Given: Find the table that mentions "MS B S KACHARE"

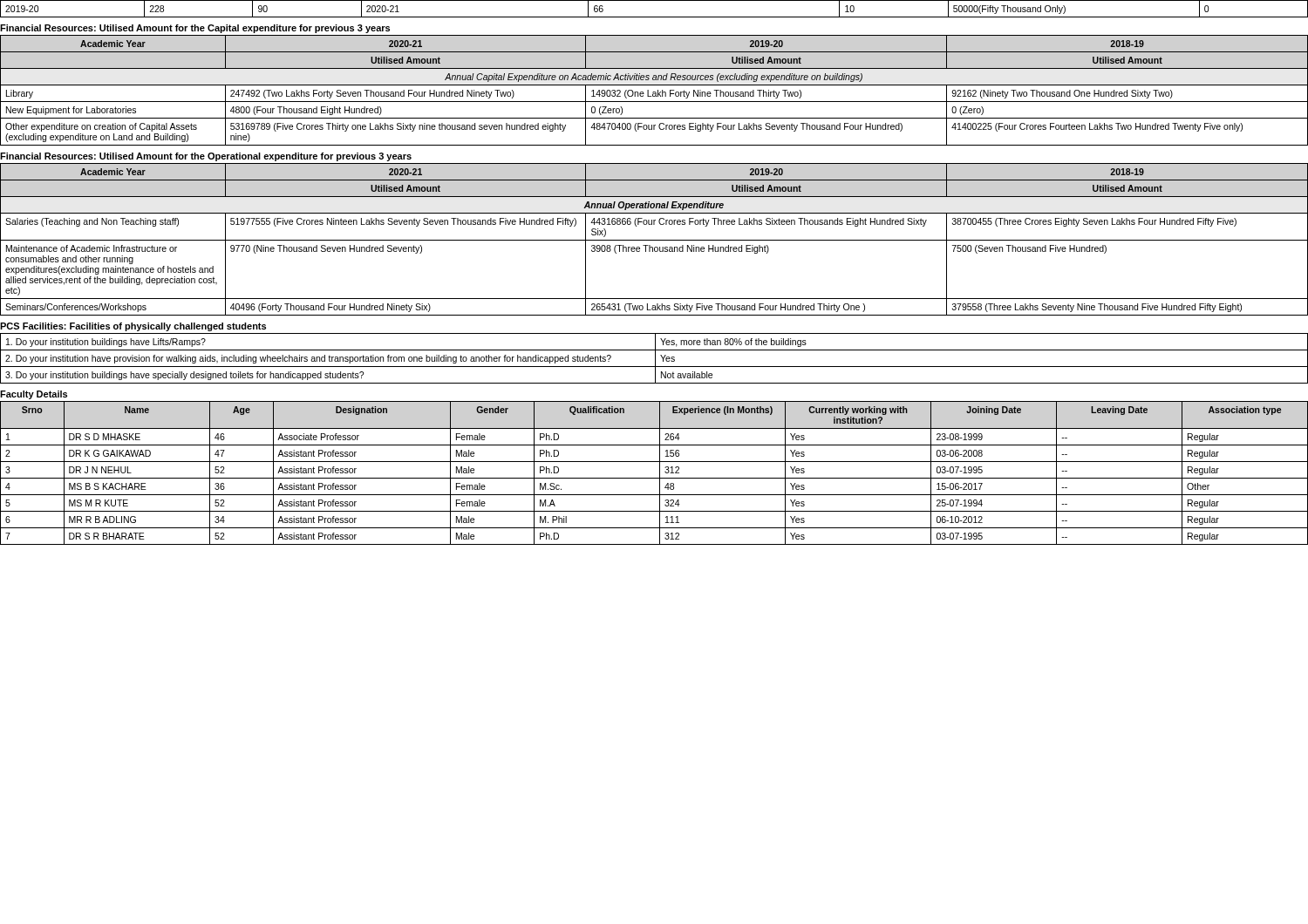Looking at the screenshot, I should pos(654,473).
